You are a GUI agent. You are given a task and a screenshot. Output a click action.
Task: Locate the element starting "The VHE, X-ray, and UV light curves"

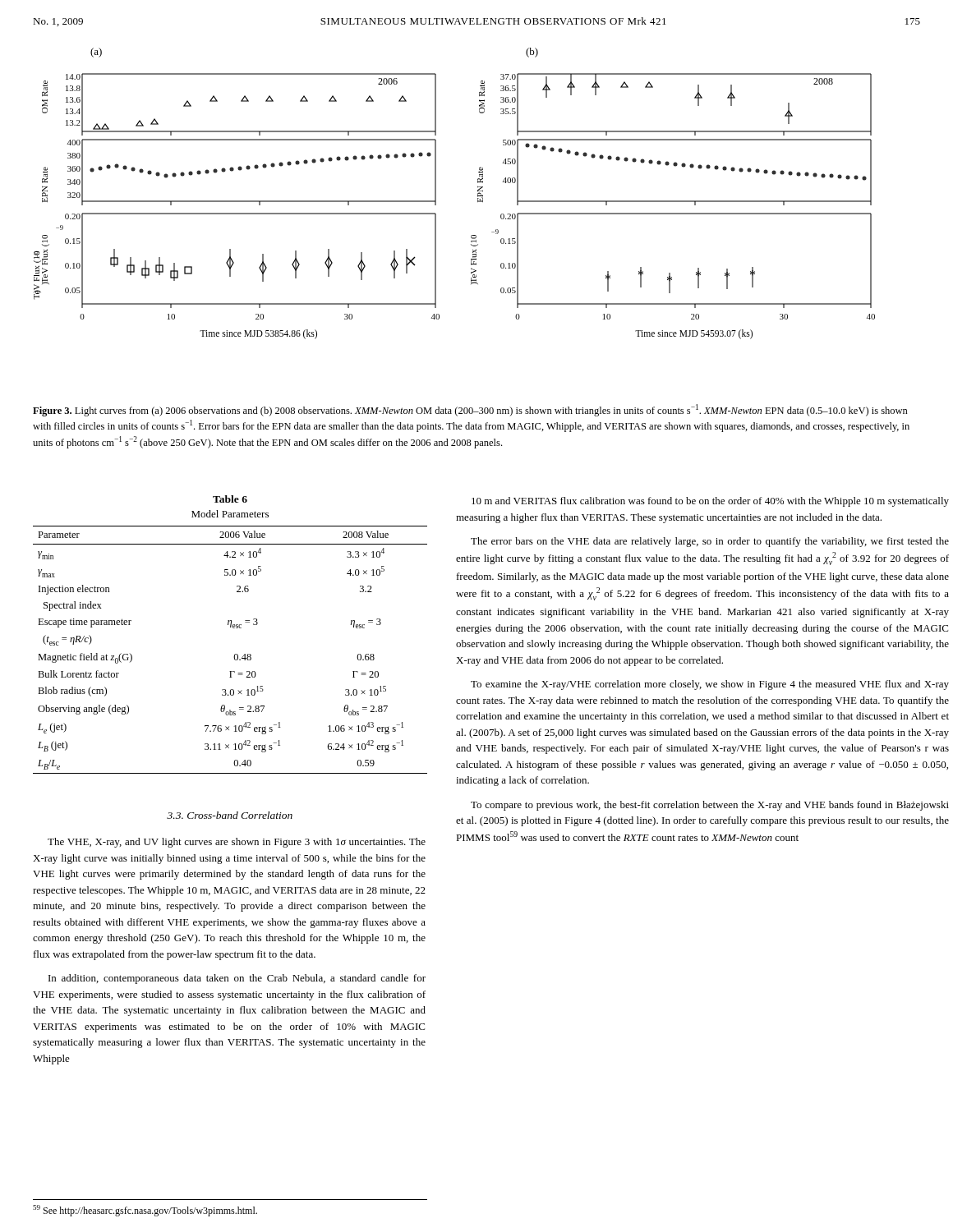click(x=229, y=950)
